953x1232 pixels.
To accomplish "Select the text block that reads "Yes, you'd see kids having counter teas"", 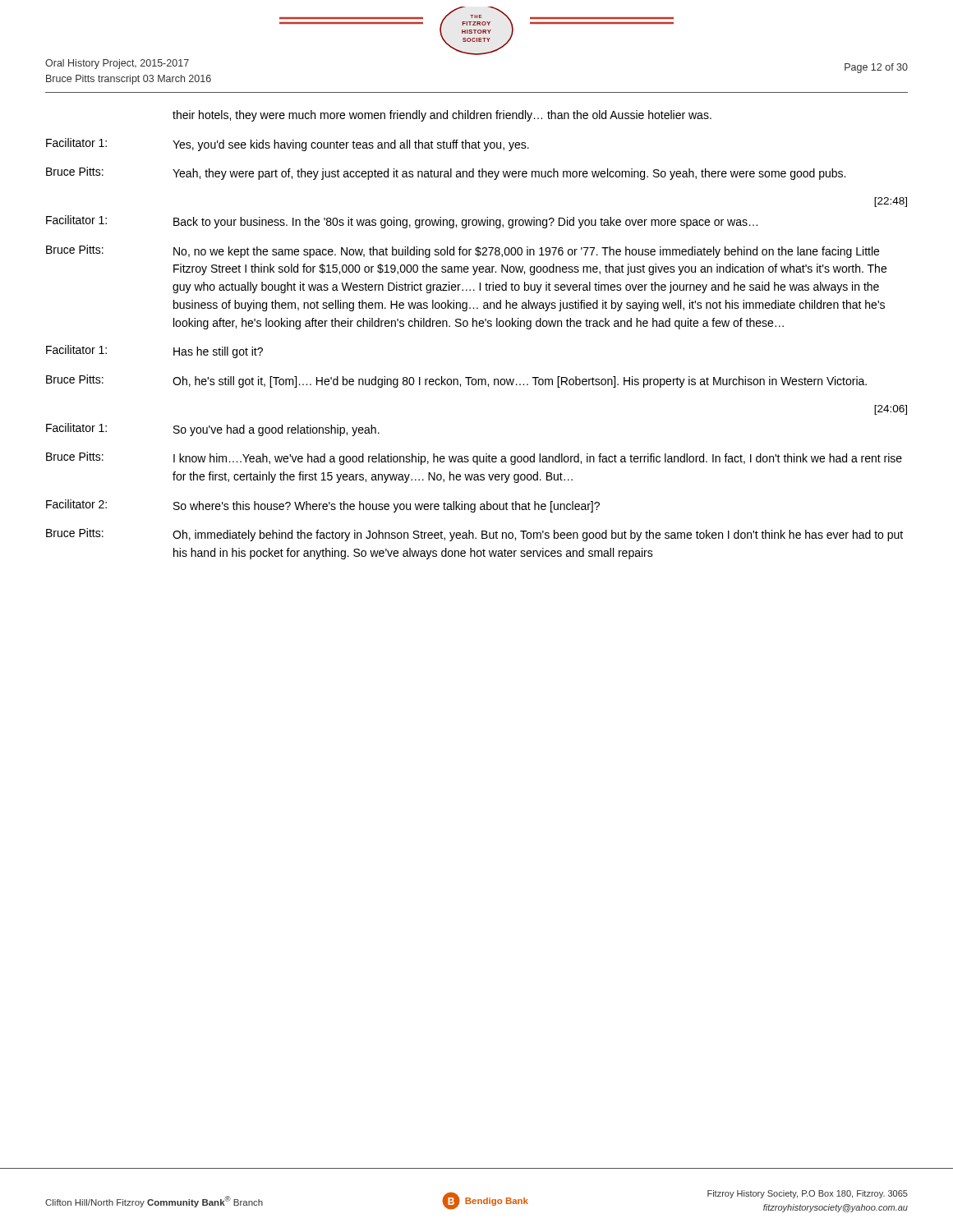I will click(x=351, y=144).
